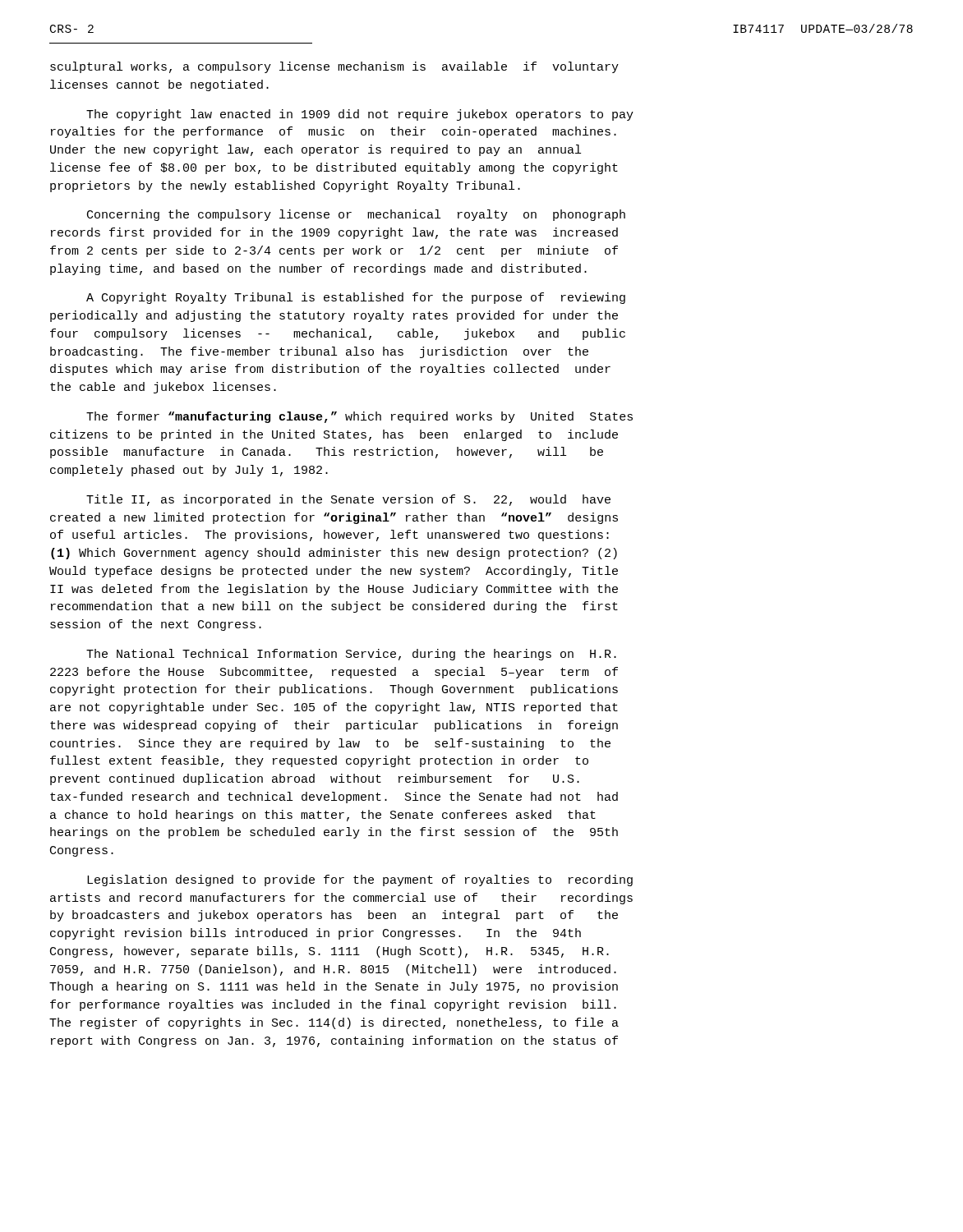The image size is (963, 1232).
Task: Locate the block of text that opens with "The former “manufacturing clause,” which"
Action: pyautogui.click(x=341, y=444)
